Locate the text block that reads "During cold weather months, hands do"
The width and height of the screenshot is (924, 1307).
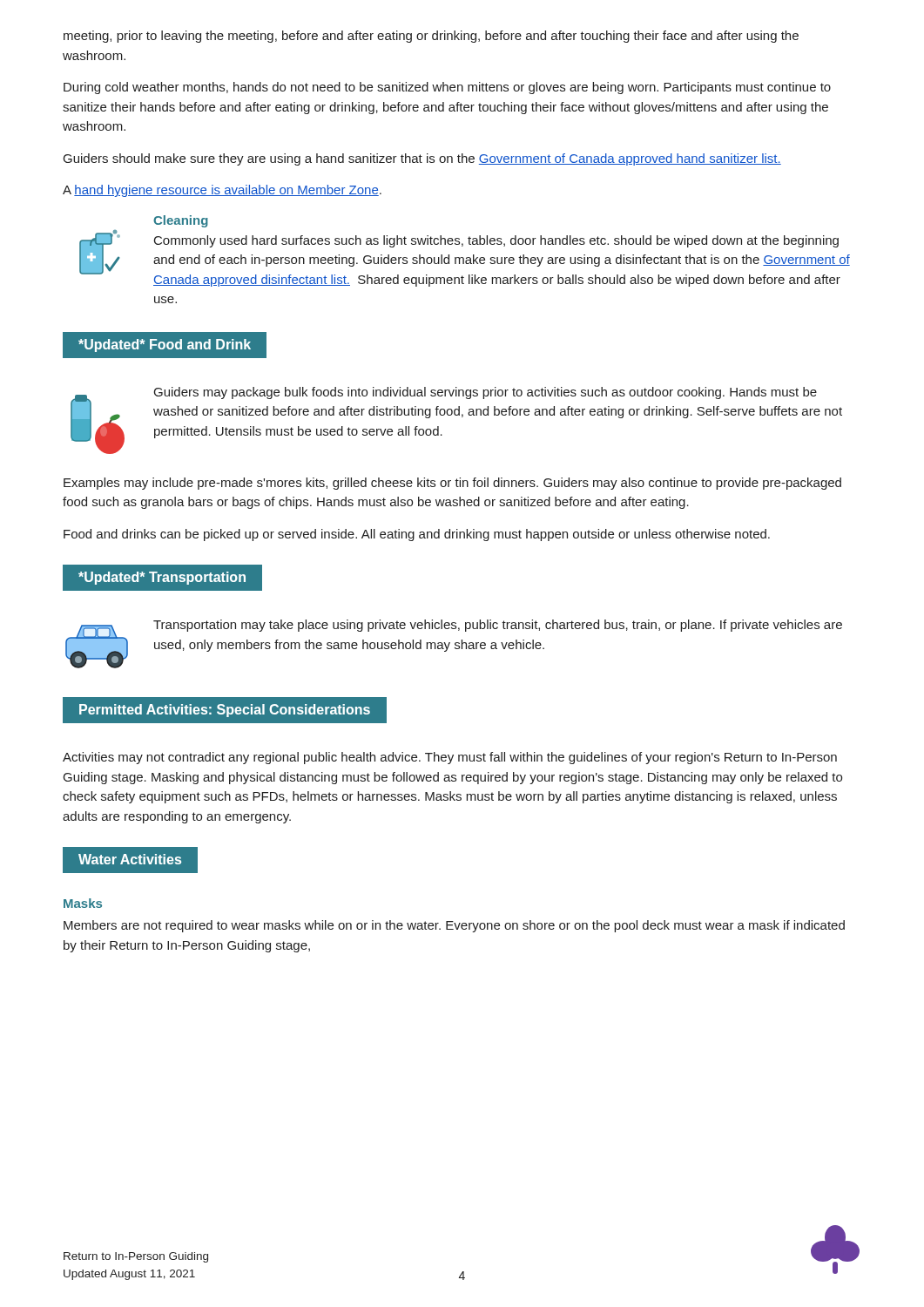click(462, 107)
